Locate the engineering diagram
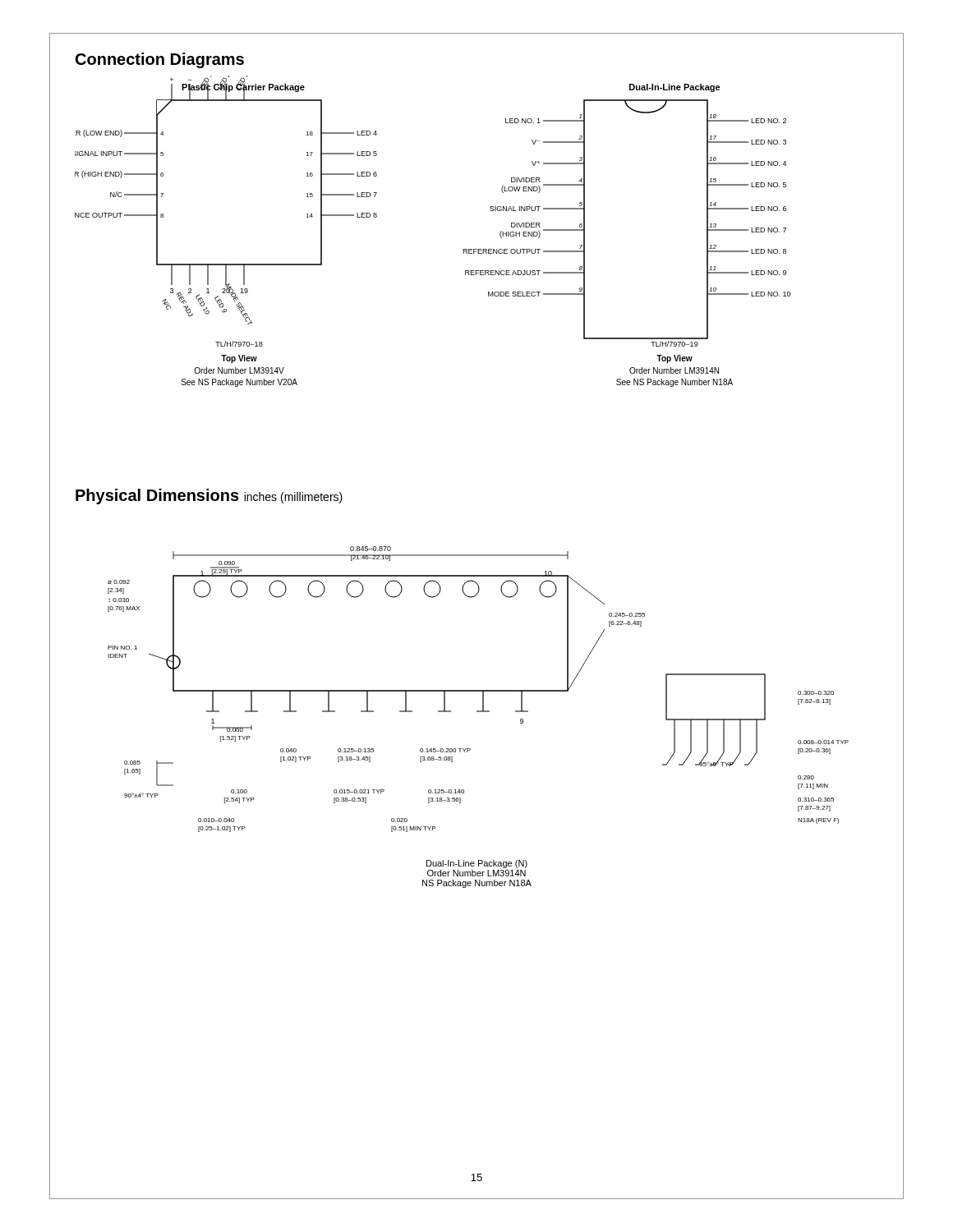 tap(477, 683)
